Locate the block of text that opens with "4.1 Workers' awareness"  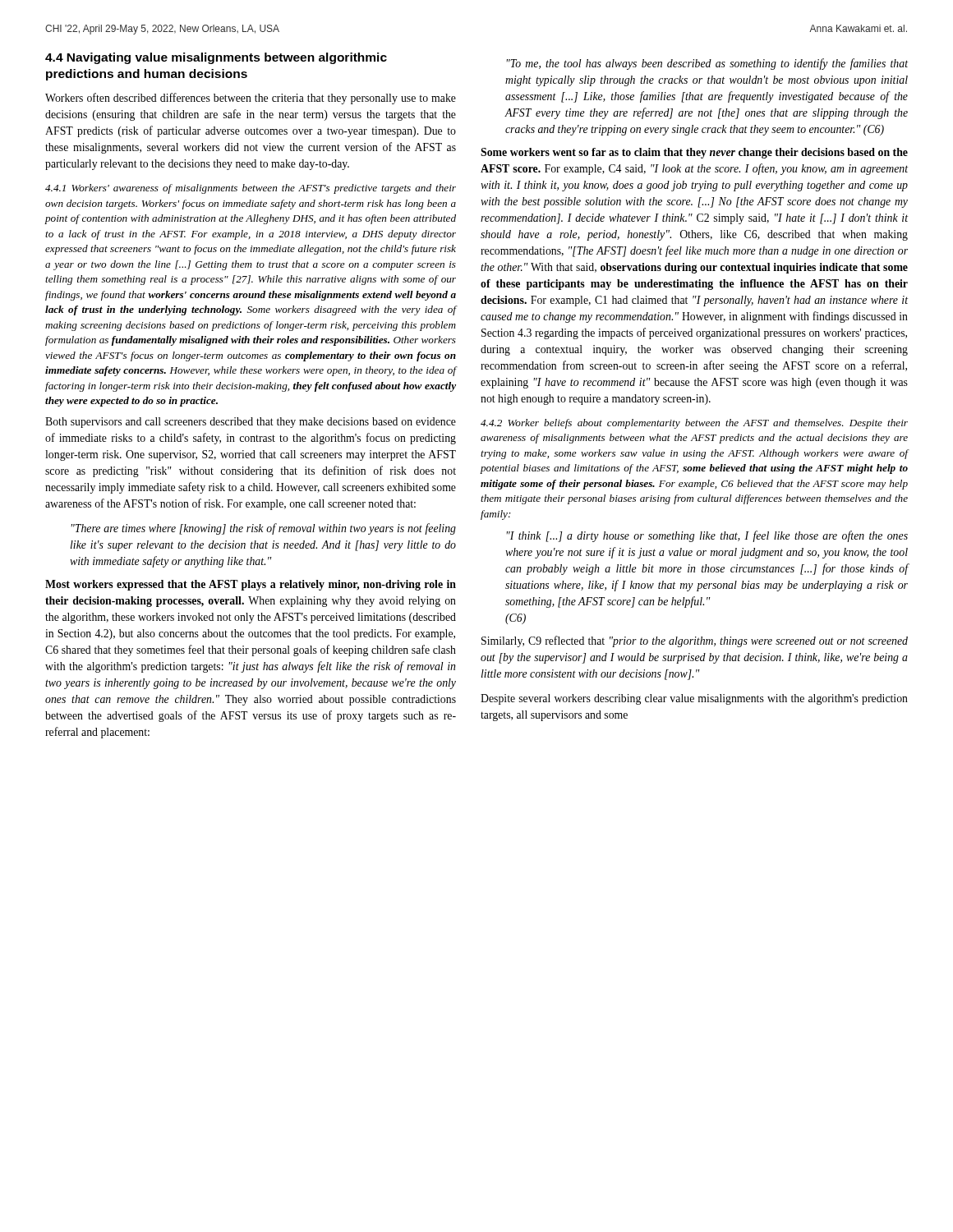tap(251, 295)
